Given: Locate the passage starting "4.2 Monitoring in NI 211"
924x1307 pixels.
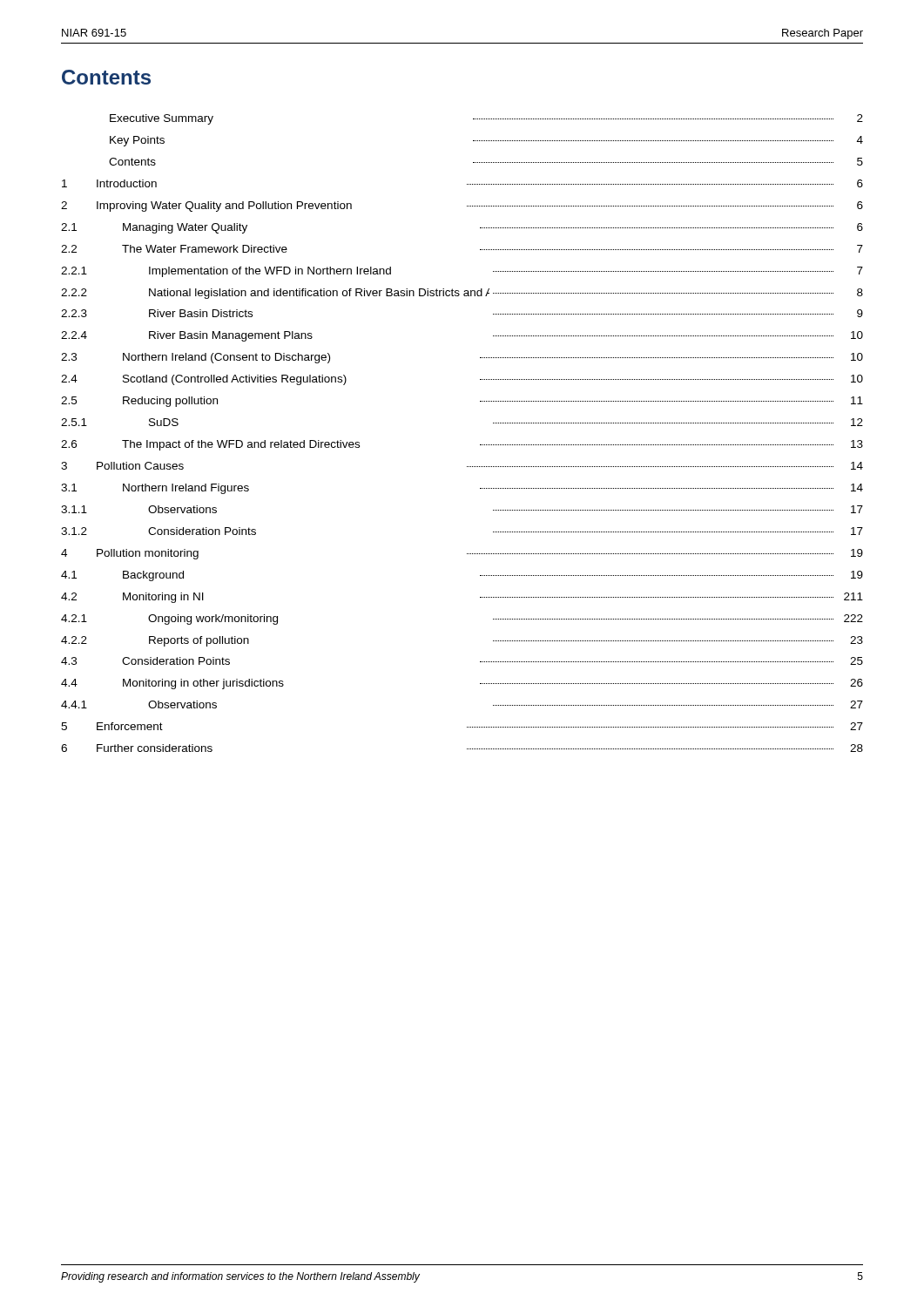Looking at the screenshot, I should click(x=64, y=598).
